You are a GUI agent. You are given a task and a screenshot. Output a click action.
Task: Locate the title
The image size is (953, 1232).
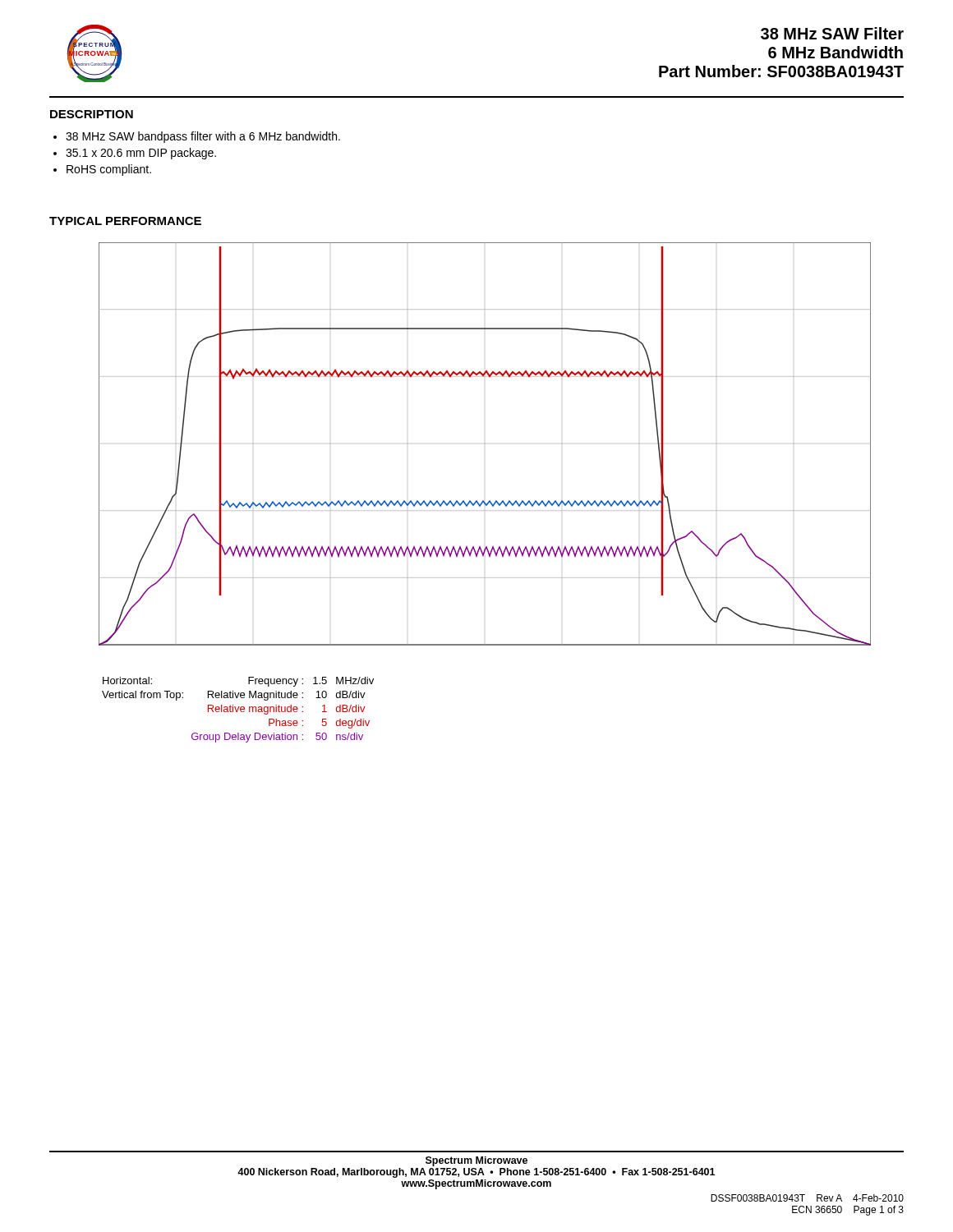(781, 53)
